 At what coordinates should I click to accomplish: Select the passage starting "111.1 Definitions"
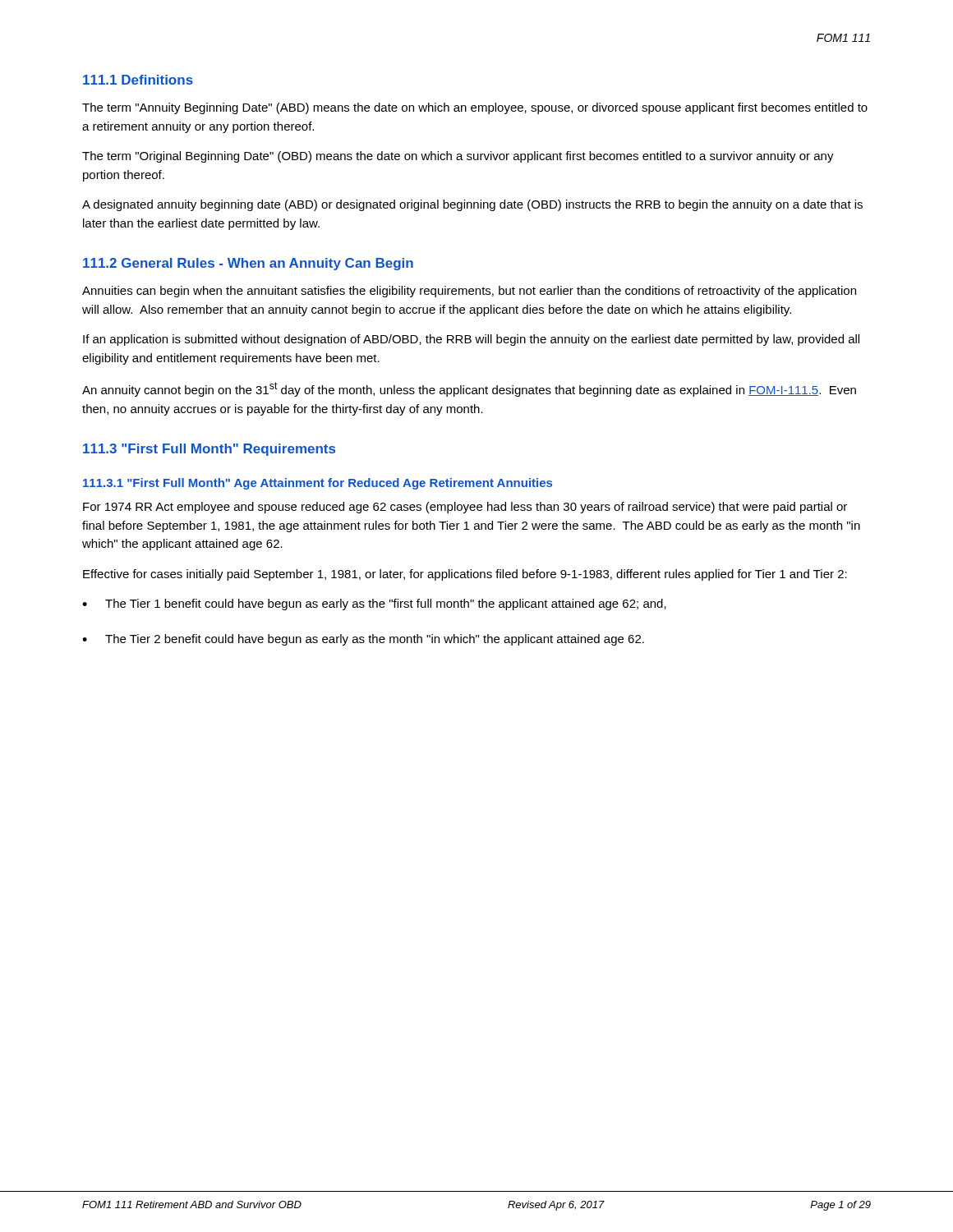(138, 80)
